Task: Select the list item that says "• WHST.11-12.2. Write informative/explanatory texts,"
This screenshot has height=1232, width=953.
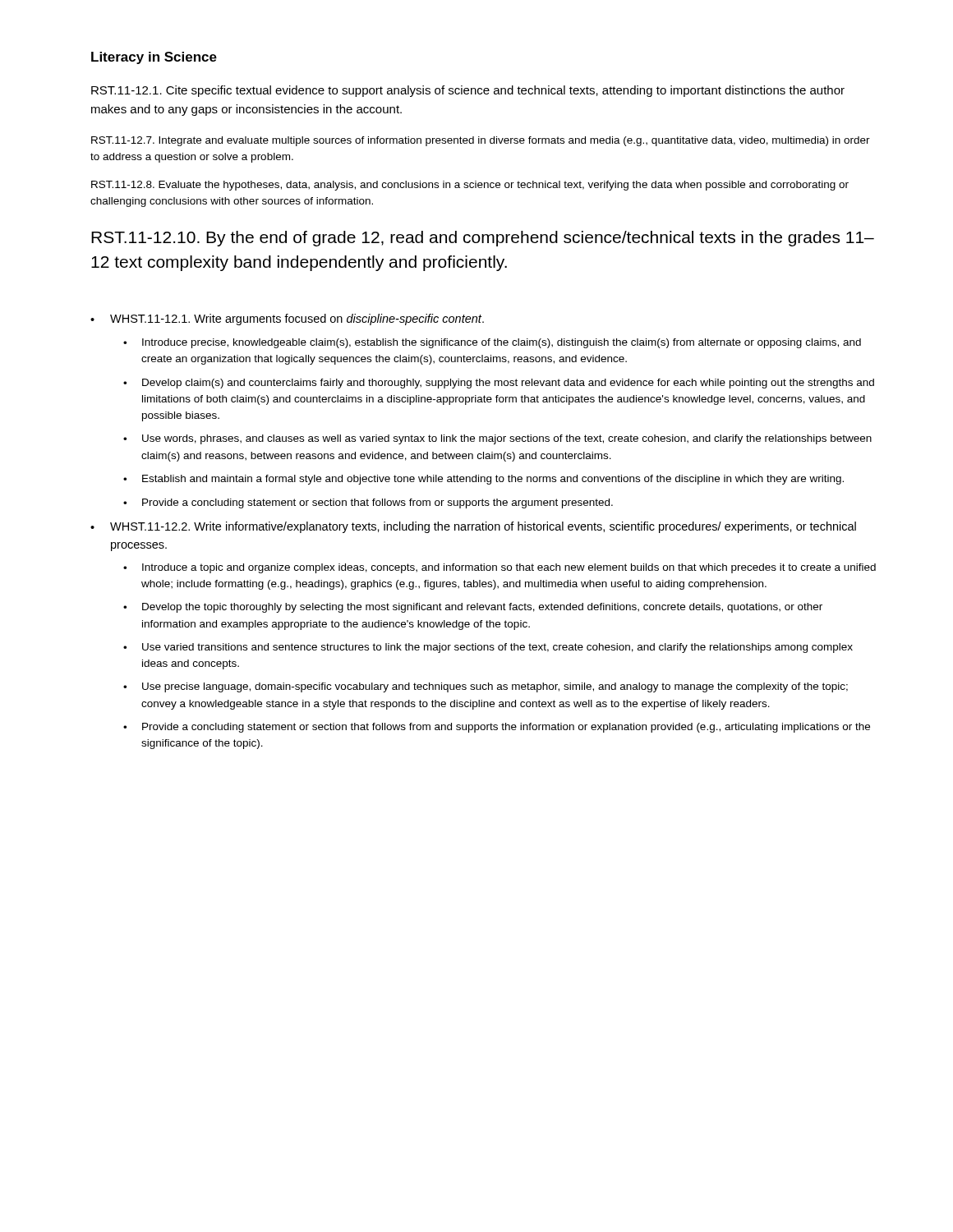Action: pos(485,536)
